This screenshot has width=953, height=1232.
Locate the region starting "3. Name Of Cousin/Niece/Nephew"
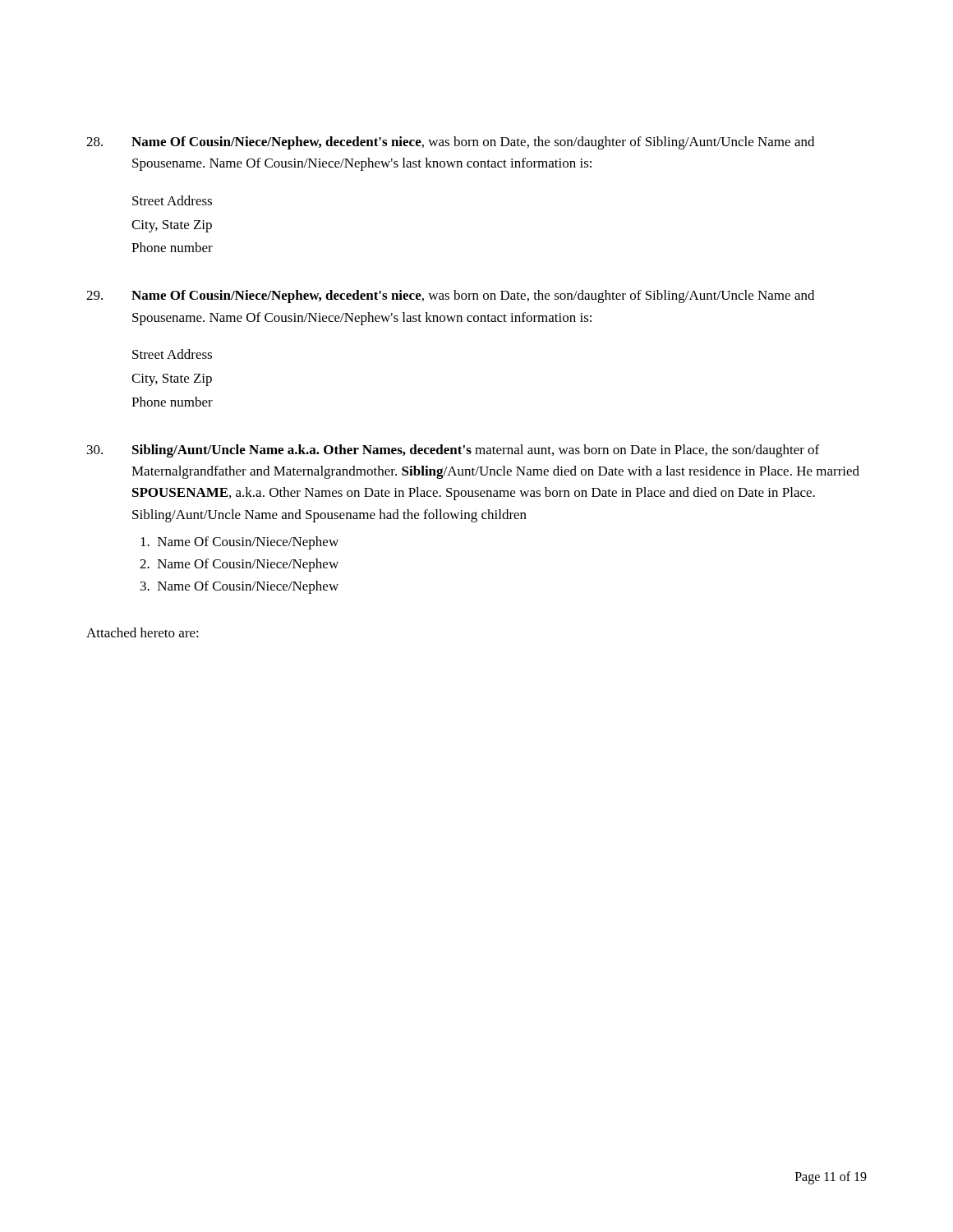[x=239, y=586]
